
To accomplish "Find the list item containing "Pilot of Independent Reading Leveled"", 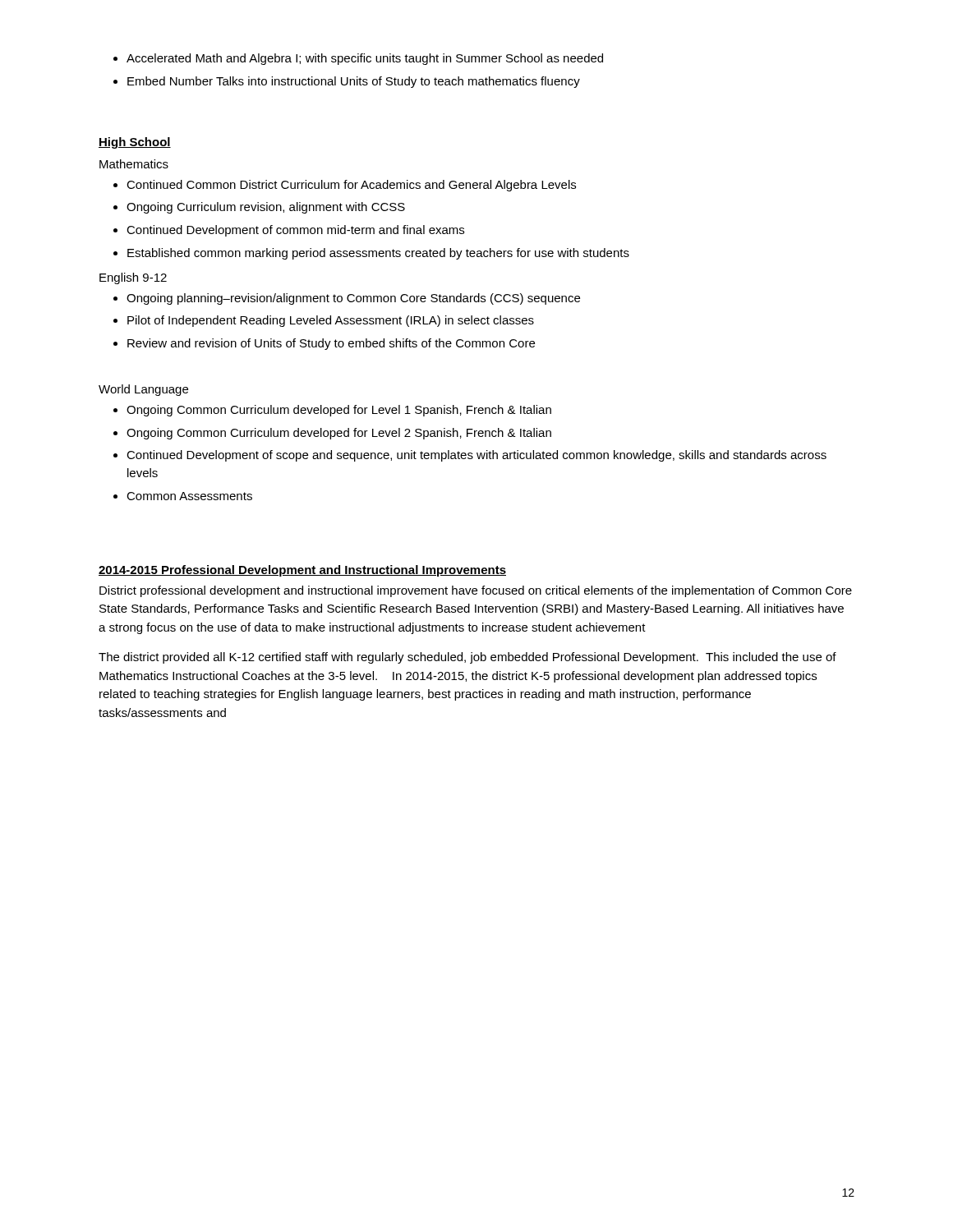I will click(491, 320).
